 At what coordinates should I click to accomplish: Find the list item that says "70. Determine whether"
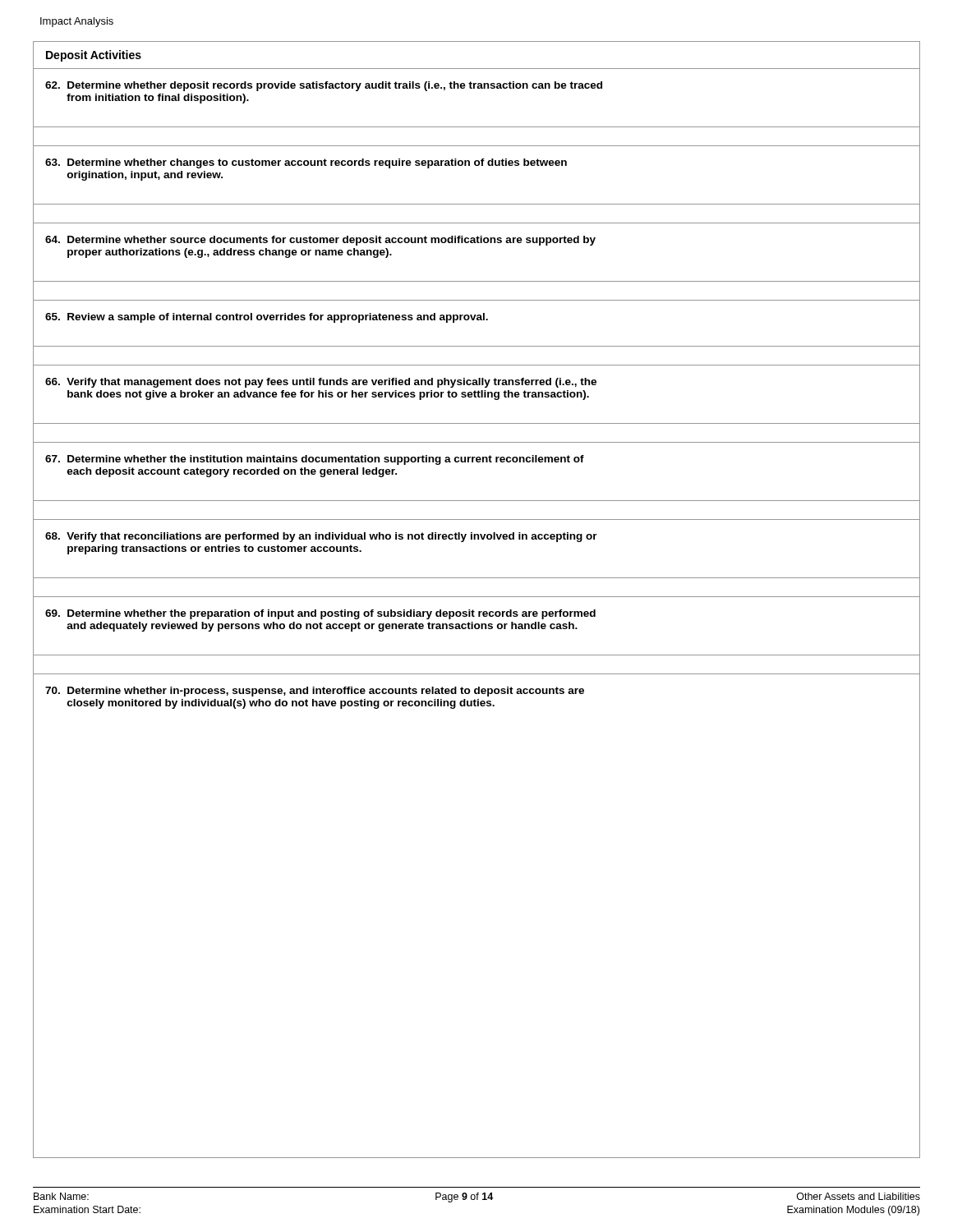tap(315, 696)
